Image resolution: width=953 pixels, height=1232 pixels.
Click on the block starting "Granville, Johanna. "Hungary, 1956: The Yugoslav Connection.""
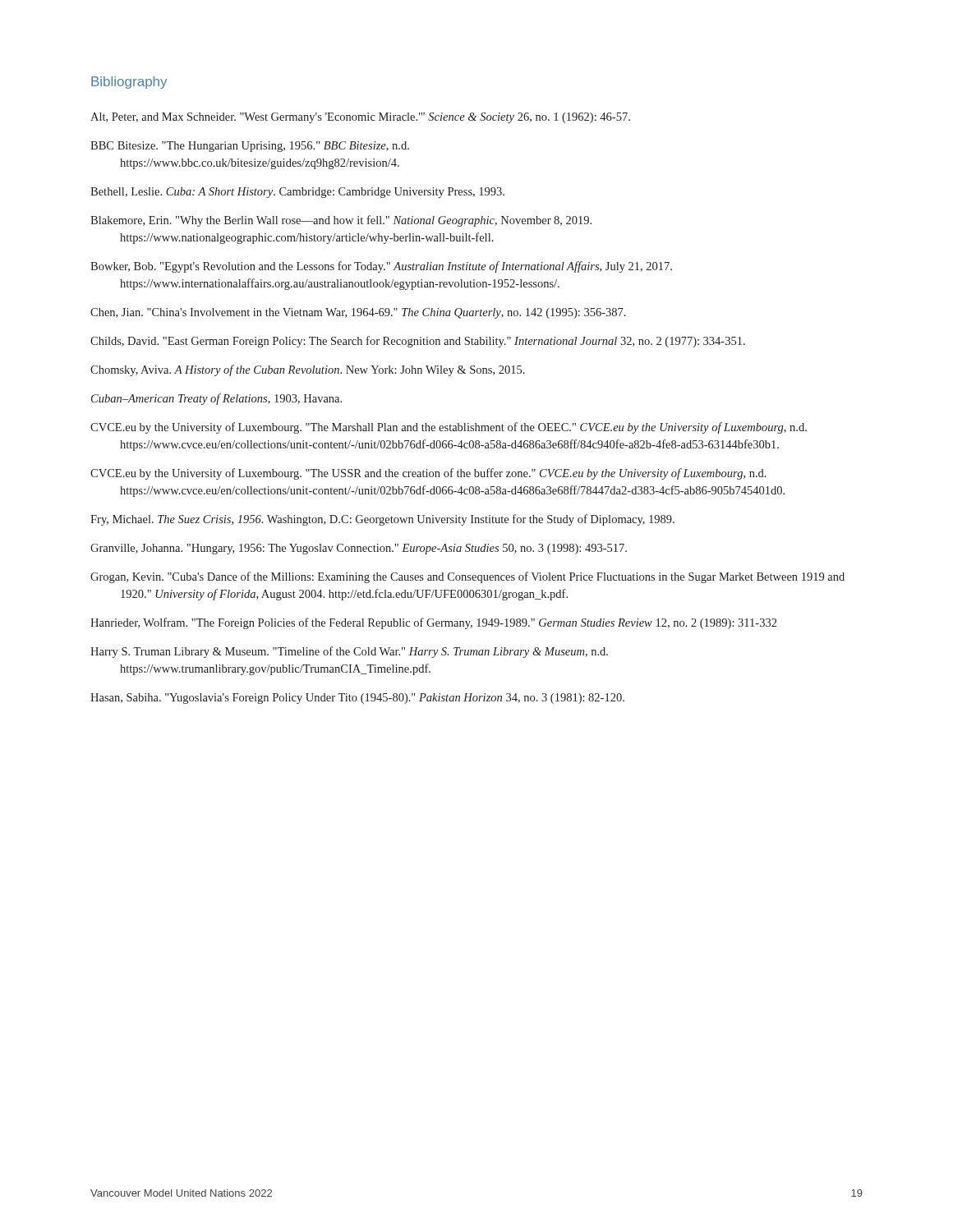359,548
